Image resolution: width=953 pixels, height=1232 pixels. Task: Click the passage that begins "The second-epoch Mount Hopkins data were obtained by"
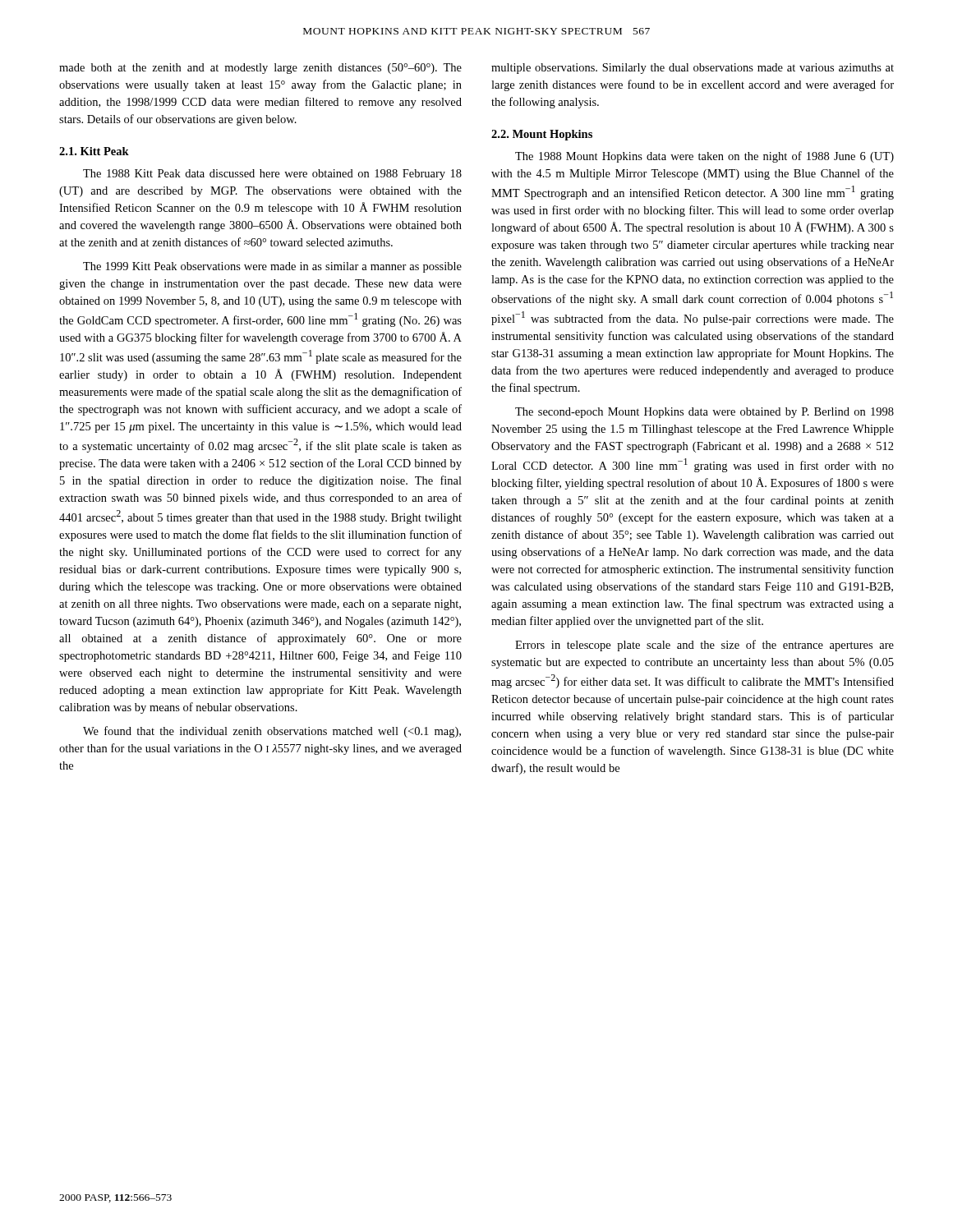point(693,516)
